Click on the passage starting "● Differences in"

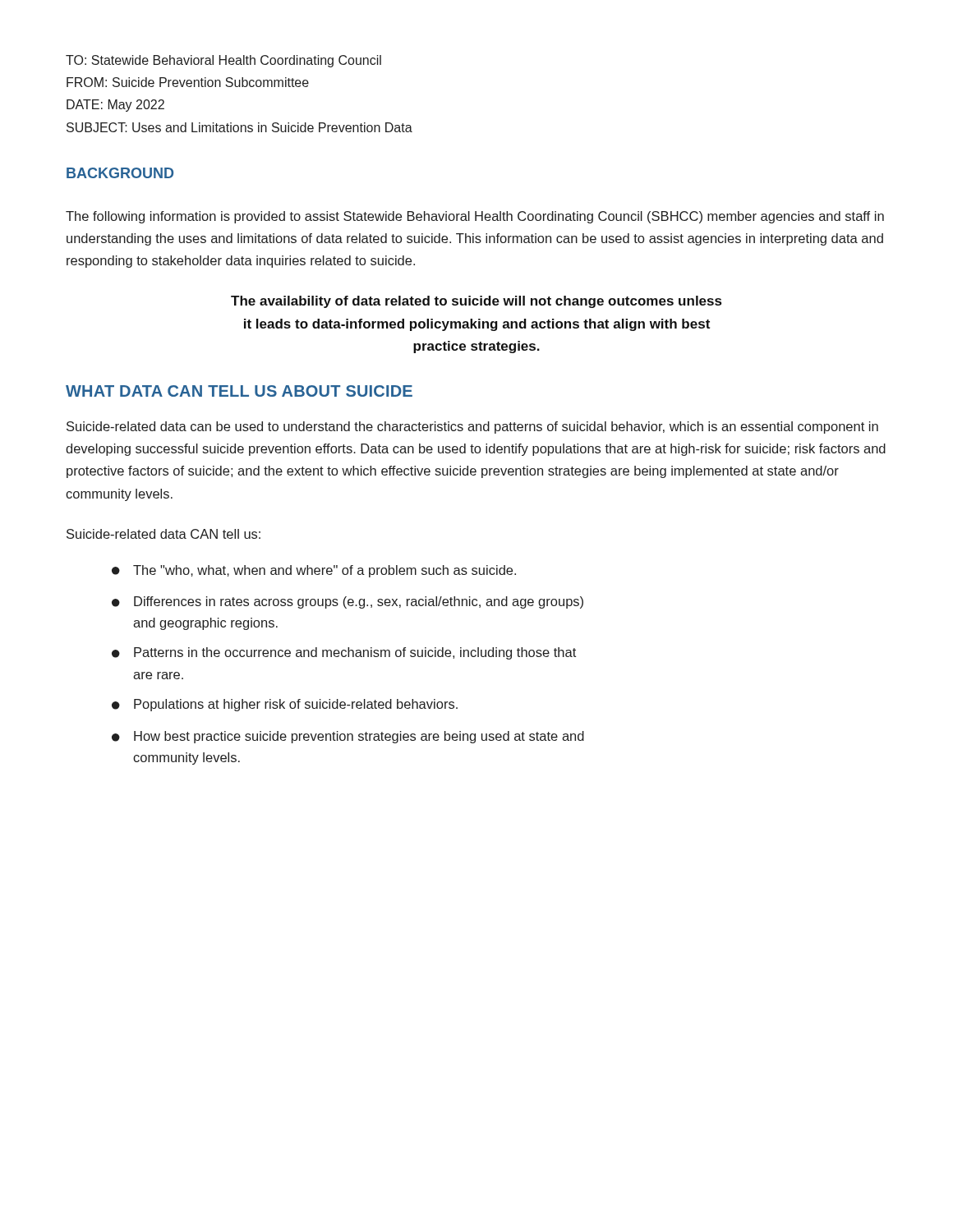tap(491, 612)
